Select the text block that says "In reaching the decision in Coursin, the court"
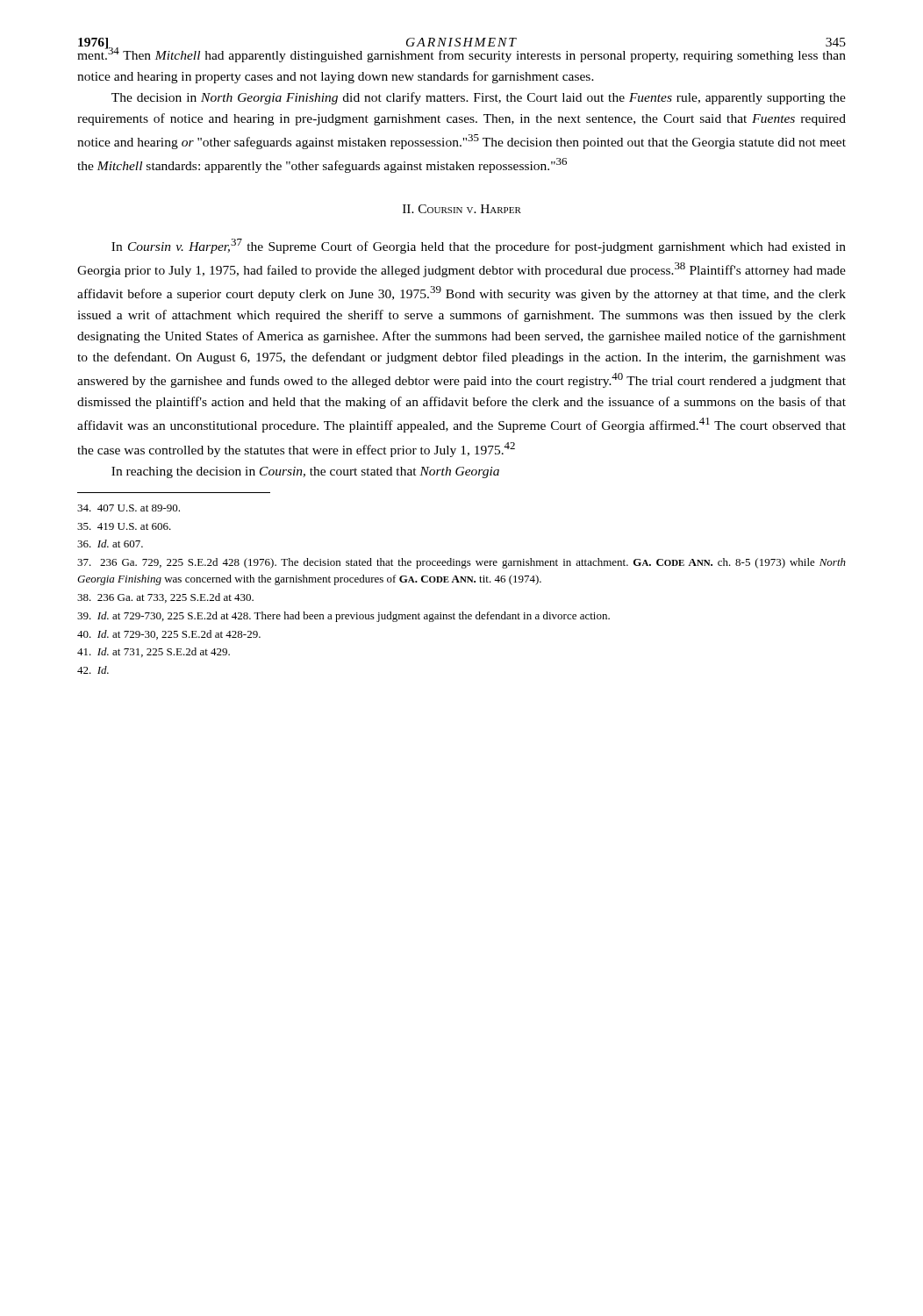Screen dimensions: 1316x923 (x=462, y=471)
